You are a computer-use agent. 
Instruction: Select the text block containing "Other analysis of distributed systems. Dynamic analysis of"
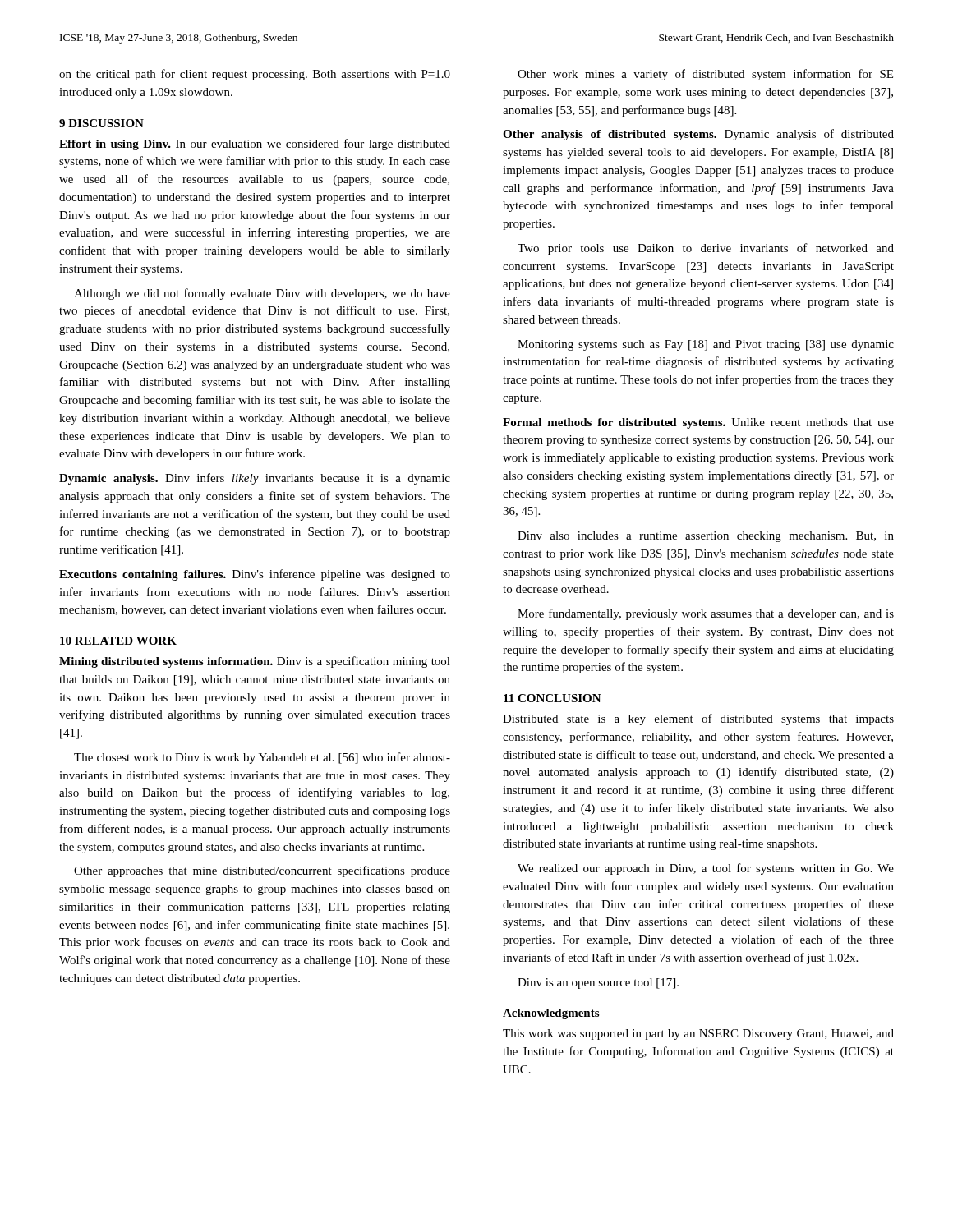click(698, 180)
